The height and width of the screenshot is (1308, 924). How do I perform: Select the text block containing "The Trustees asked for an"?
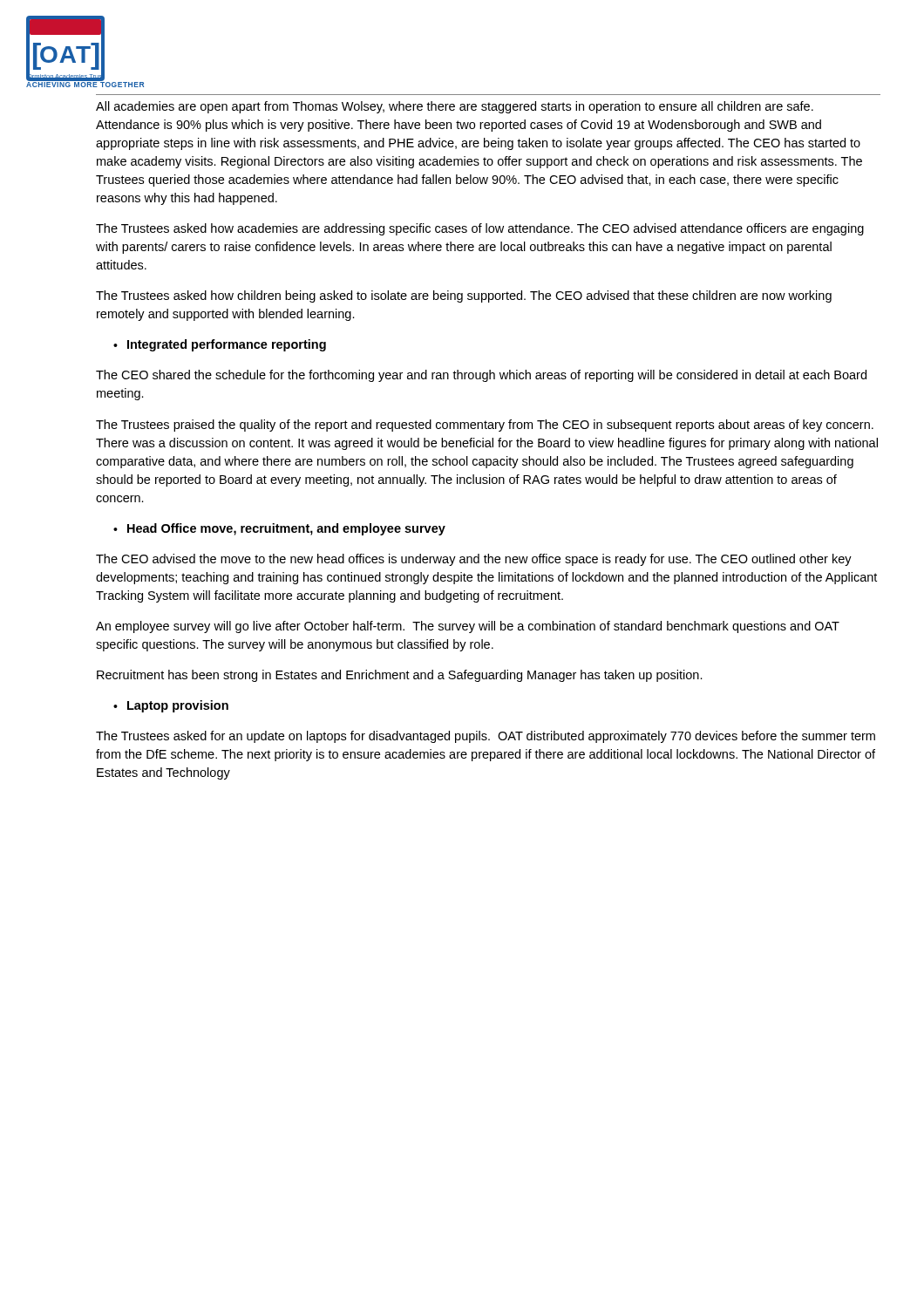(486, 755)
